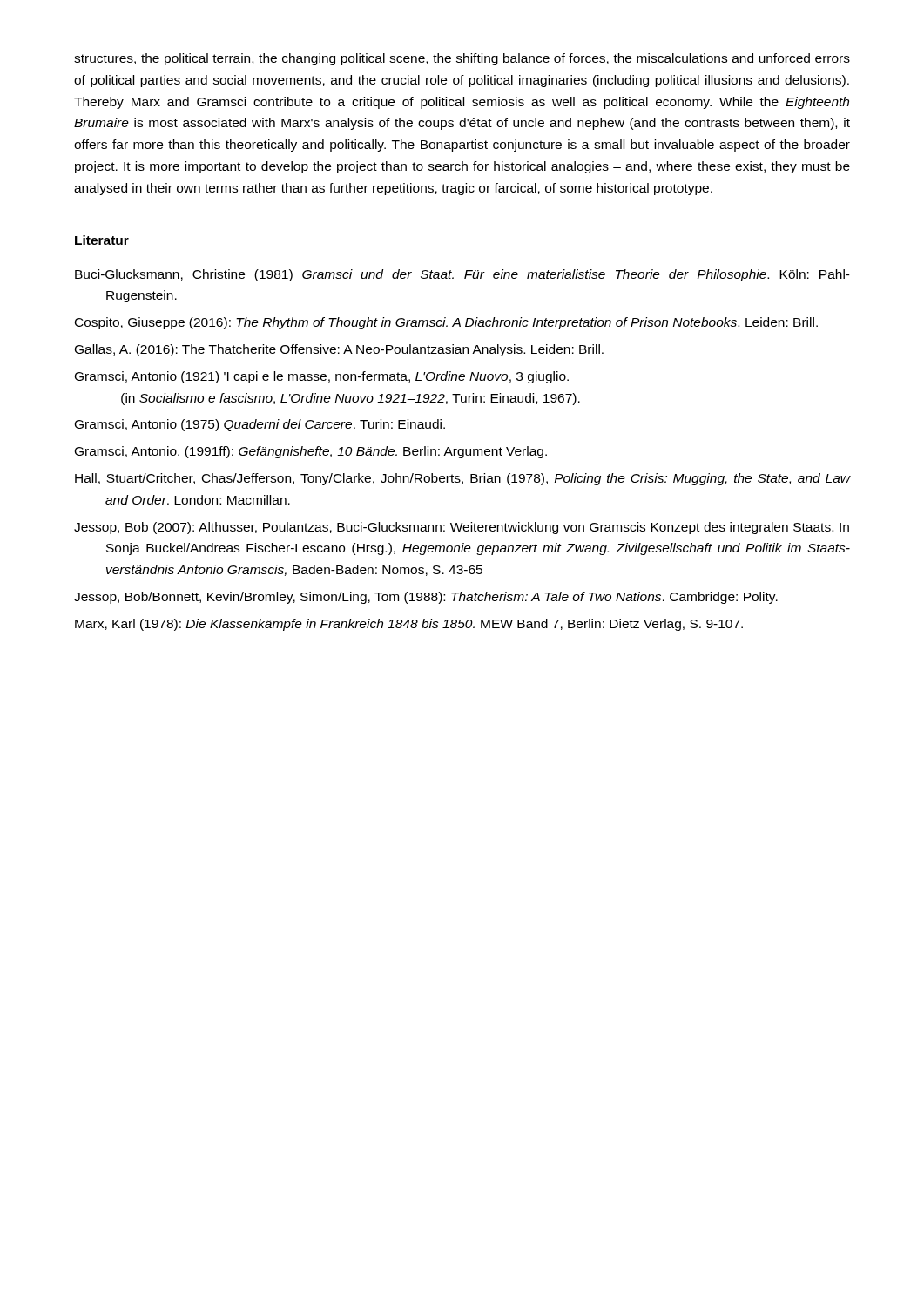Select the list item that reads "Marx, Karl (1978):"

pyautogui.click(x=409, y=623)
